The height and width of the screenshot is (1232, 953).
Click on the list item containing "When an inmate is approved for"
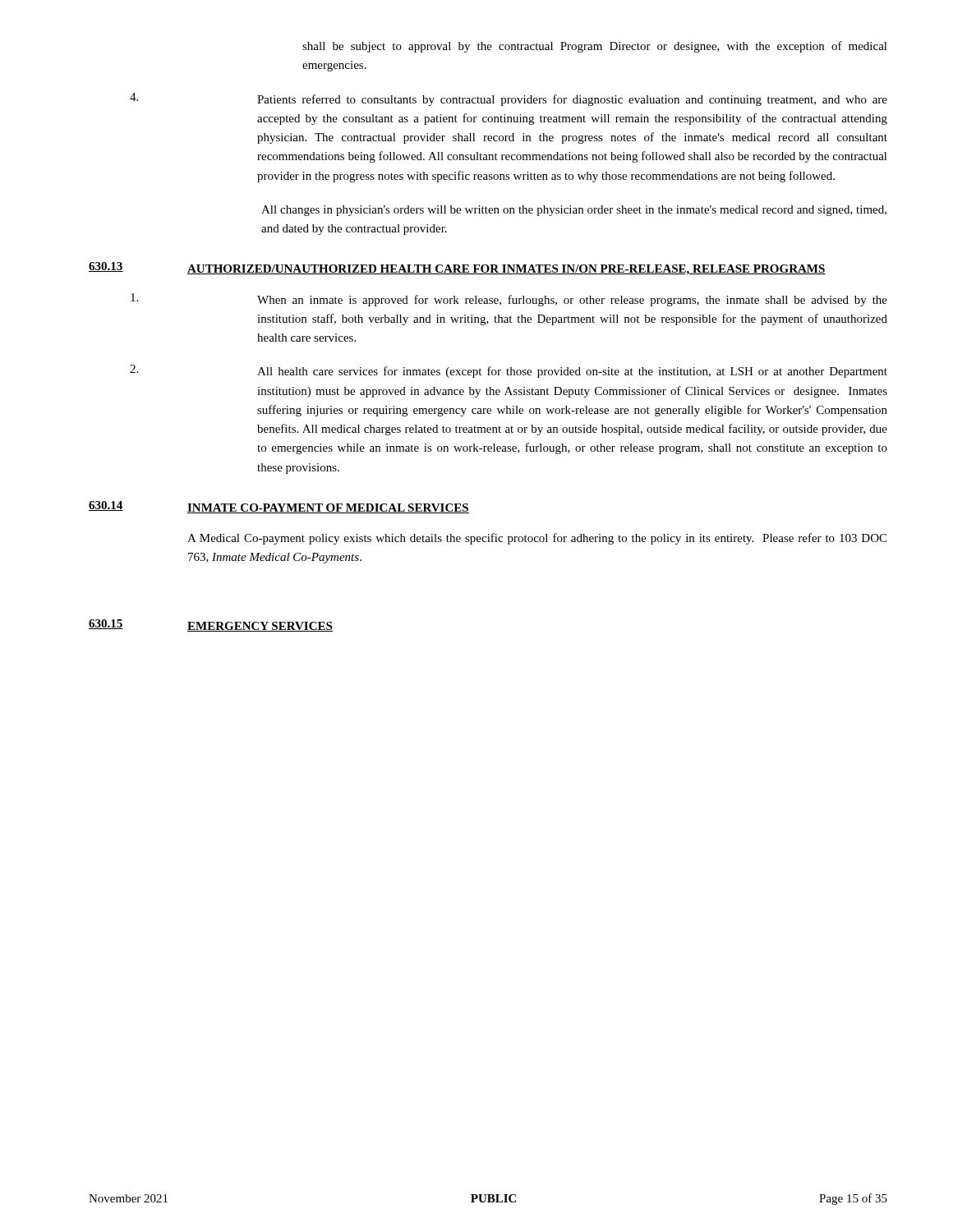(x=488, y=319)
